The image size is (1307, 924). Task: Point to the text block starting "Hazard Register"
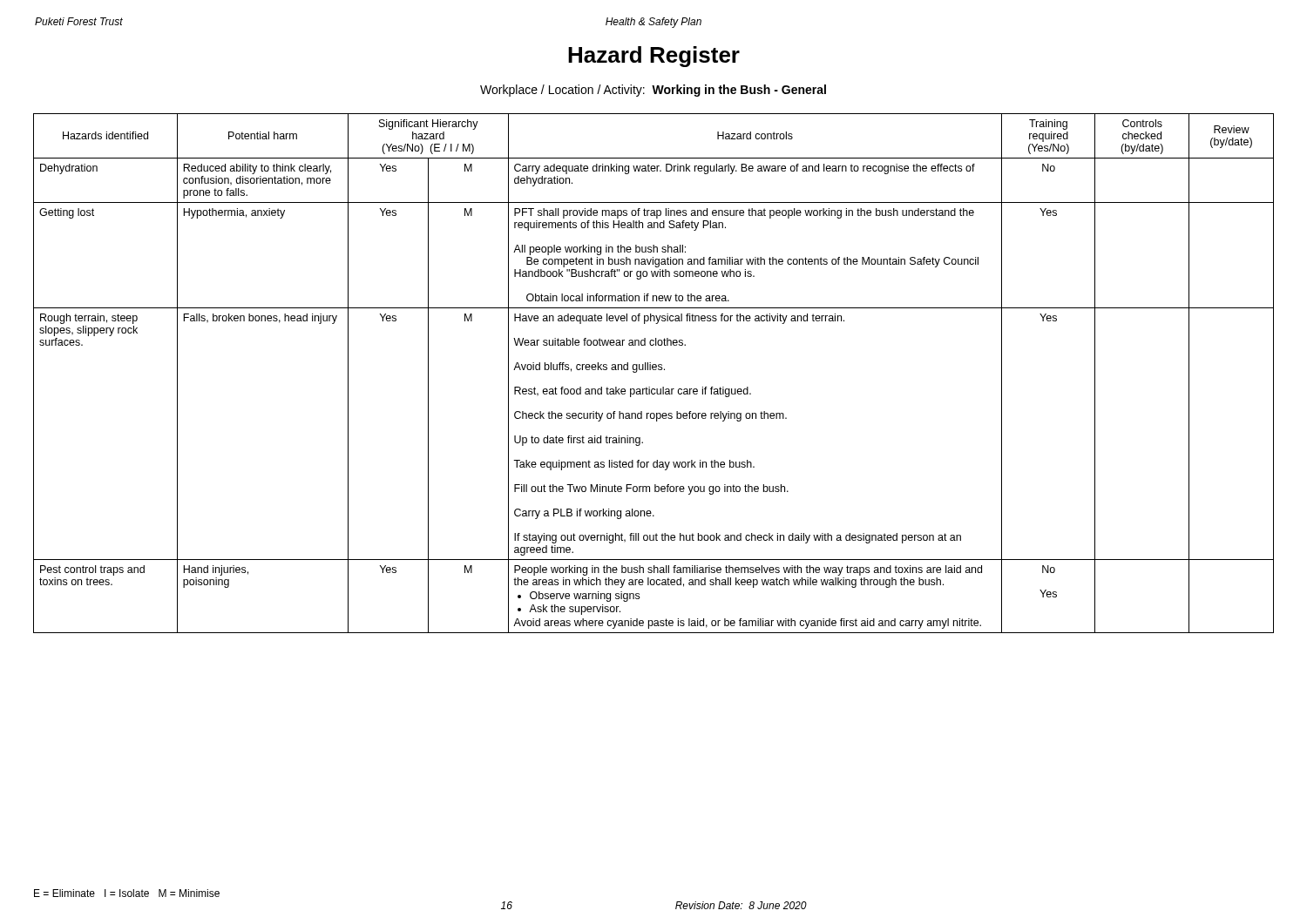tap(654, 55)
